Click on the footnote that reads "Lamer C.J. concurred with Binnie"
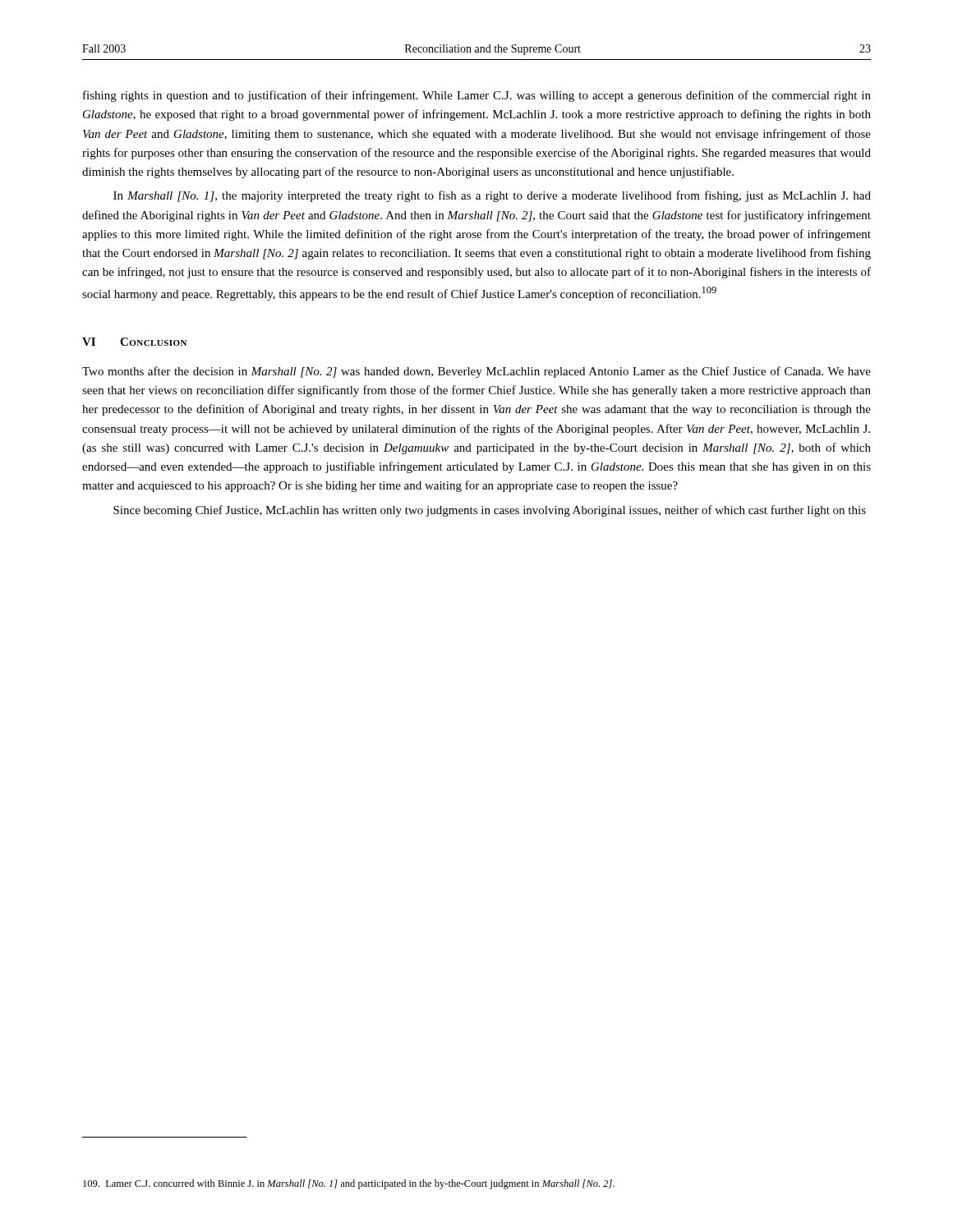The width and height of the screenshot is (953, 1232). (x=349, y=1183)
